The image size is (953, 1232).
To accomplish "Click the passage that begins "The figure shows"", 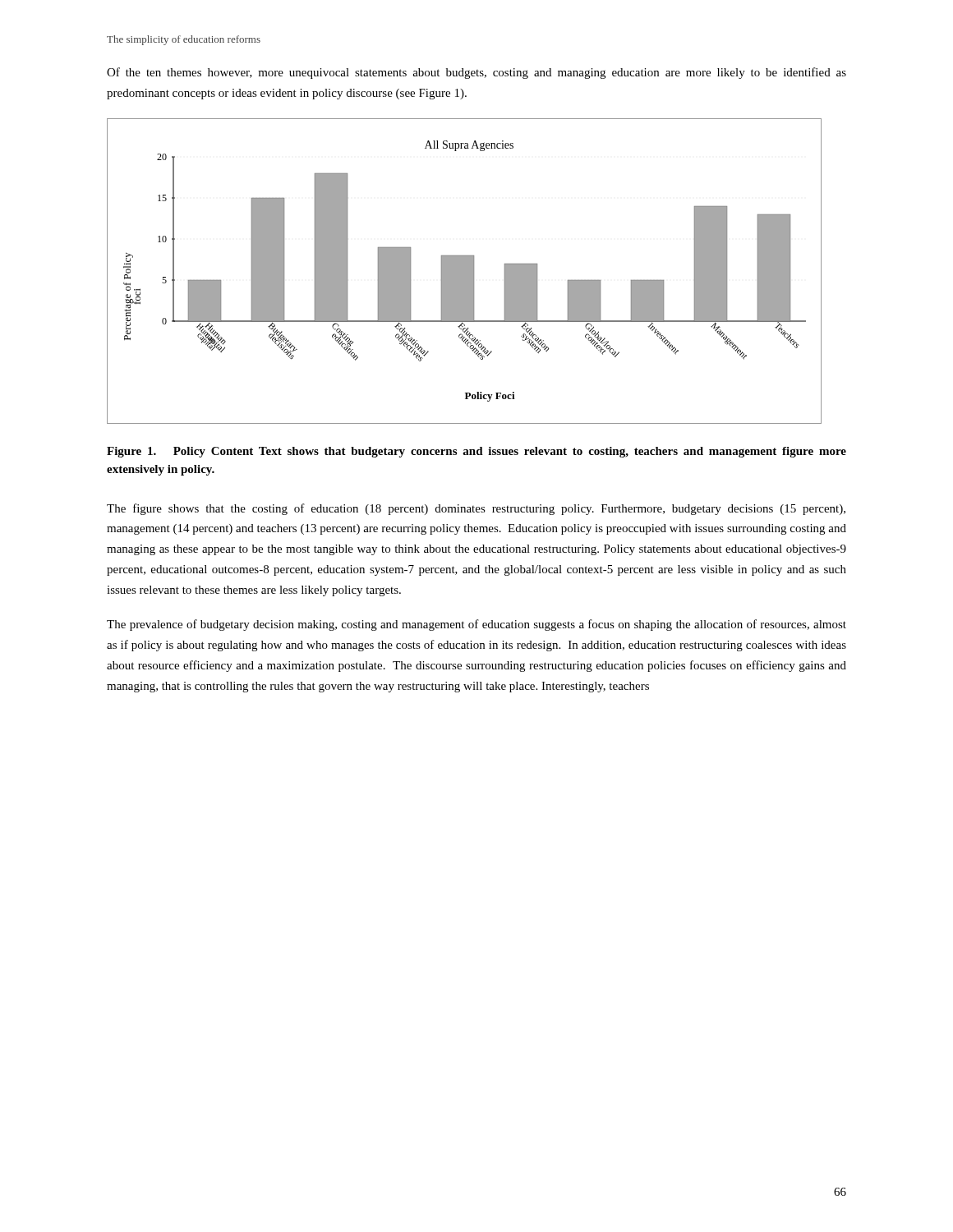I will (x=476, y=549).
